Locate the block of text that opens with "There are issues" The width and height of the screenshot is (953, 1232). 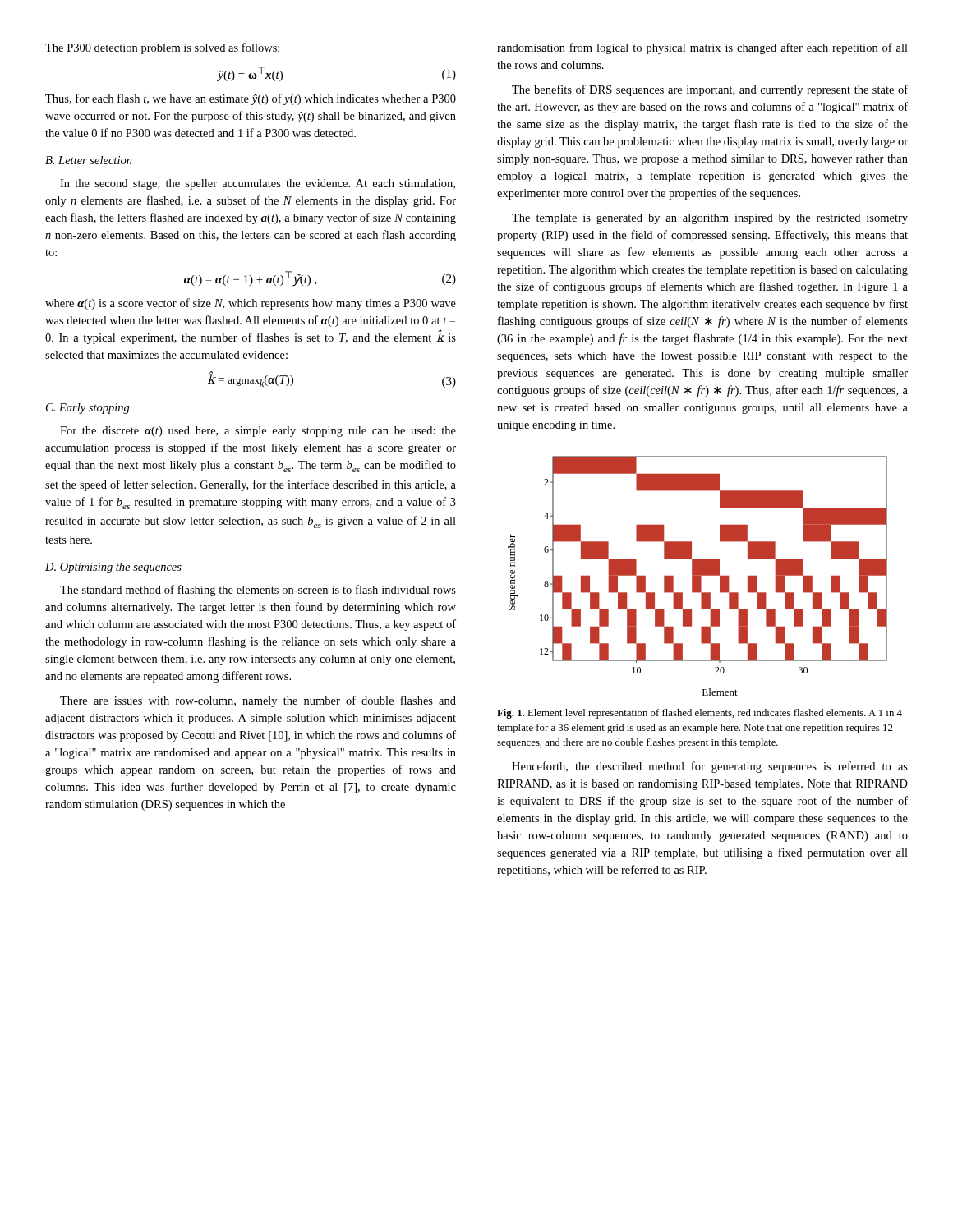(x=251, y=753)
